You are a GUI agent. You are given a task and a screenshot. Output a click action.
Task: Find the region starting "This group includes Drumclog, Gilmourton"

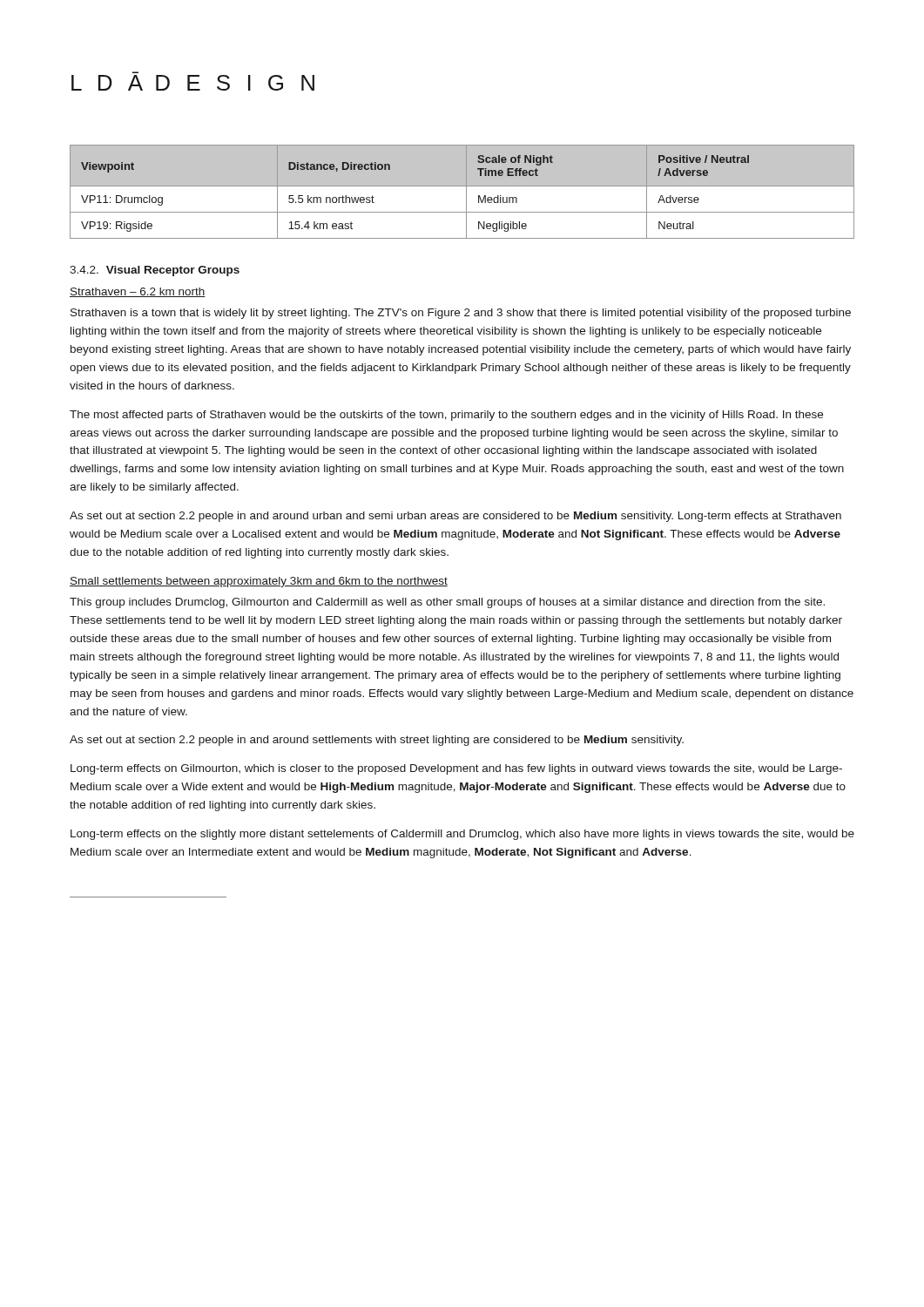click(x=462, y=656)
